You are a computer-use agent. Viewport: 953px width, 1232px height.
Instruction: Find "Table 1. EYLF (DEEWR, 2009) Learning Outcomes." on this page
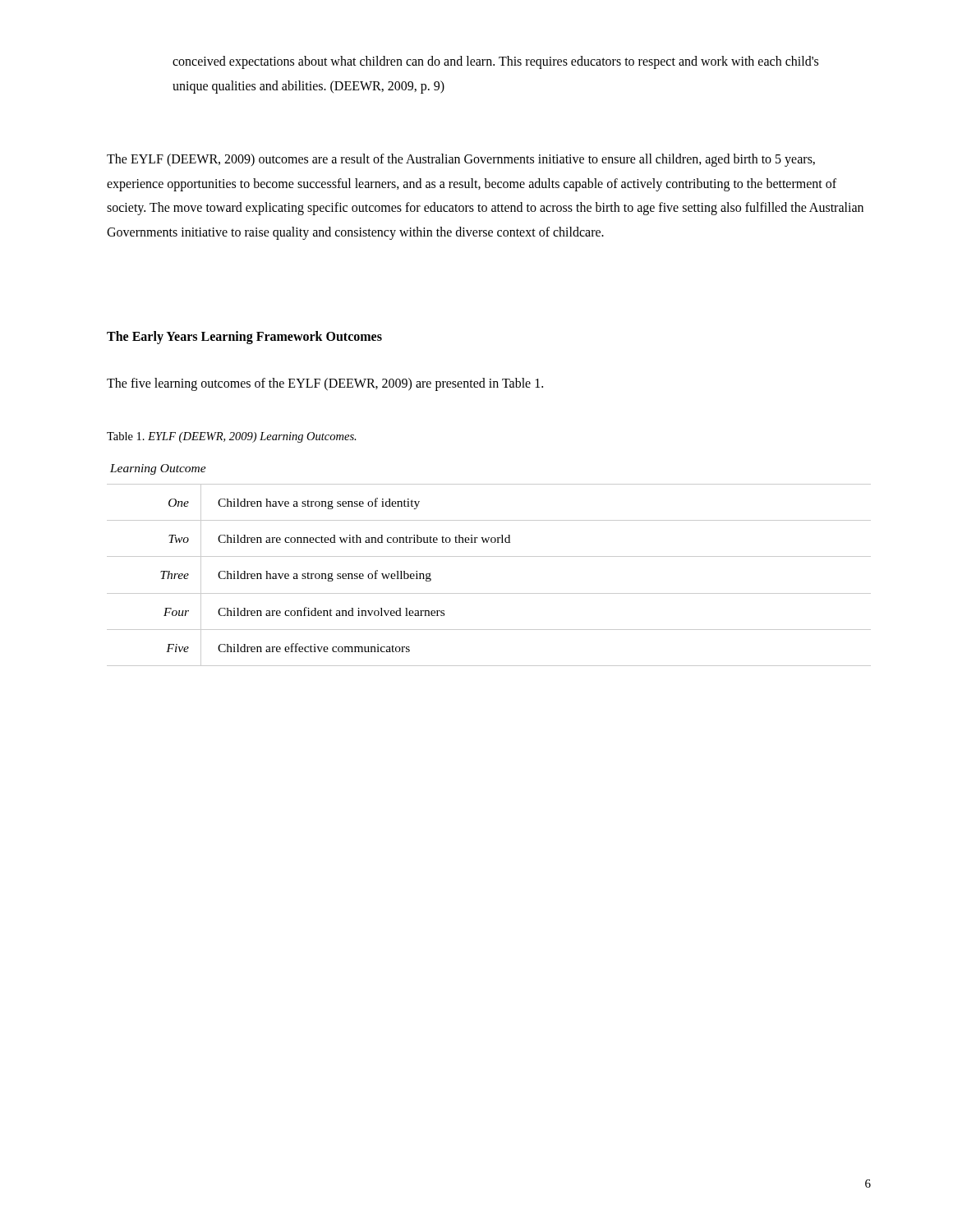tap(232, 436)
